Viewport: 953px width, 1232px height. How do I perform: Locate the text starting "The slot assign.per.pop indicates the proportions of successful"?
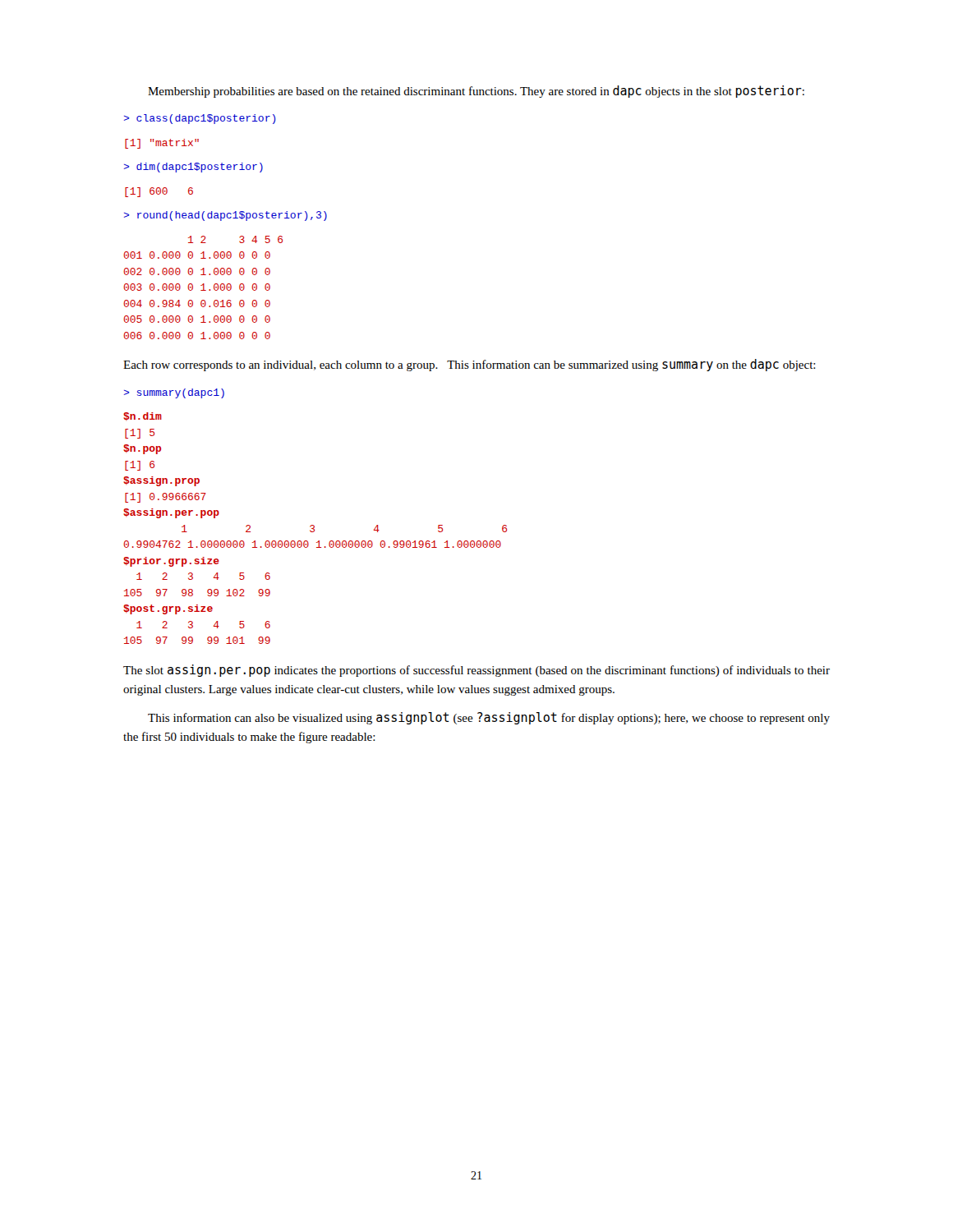(476, 679)
